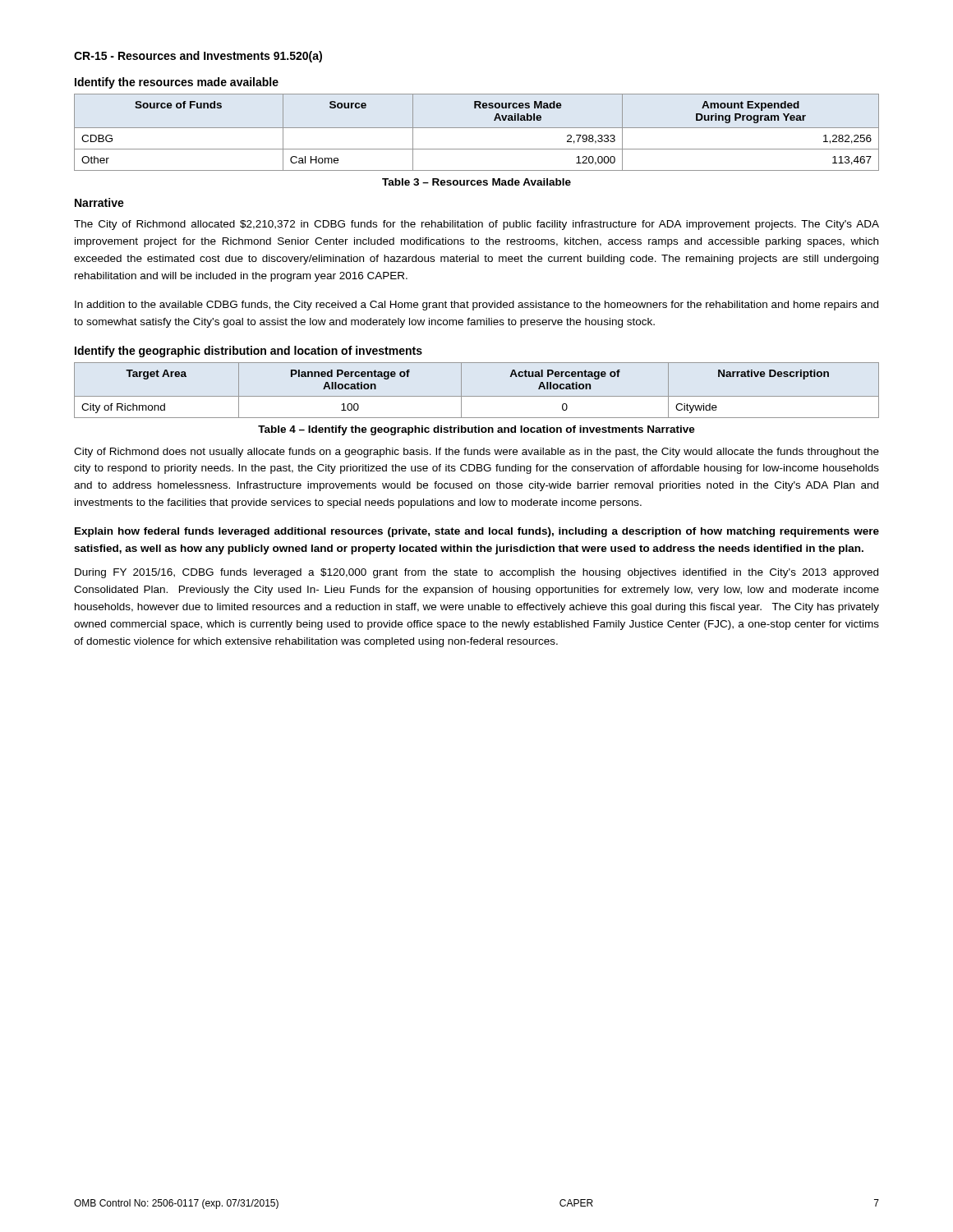Locate the text block starting "City of Richmond does not"
The height and width of the screenshot is (1232, 953).
476,477
